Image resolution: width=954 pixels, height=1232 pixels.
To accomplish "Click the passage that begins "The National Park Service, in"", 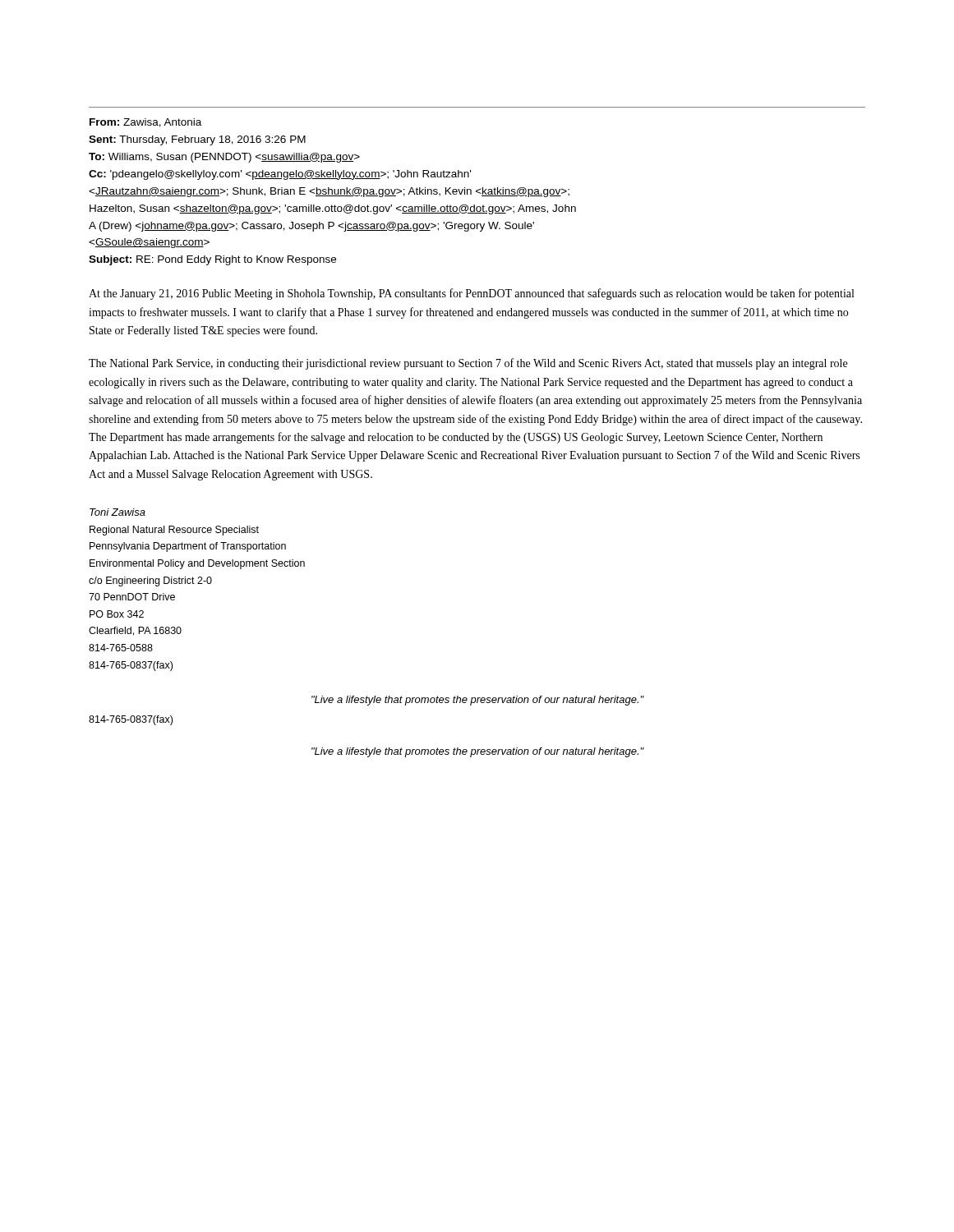I will pos(476,419).
